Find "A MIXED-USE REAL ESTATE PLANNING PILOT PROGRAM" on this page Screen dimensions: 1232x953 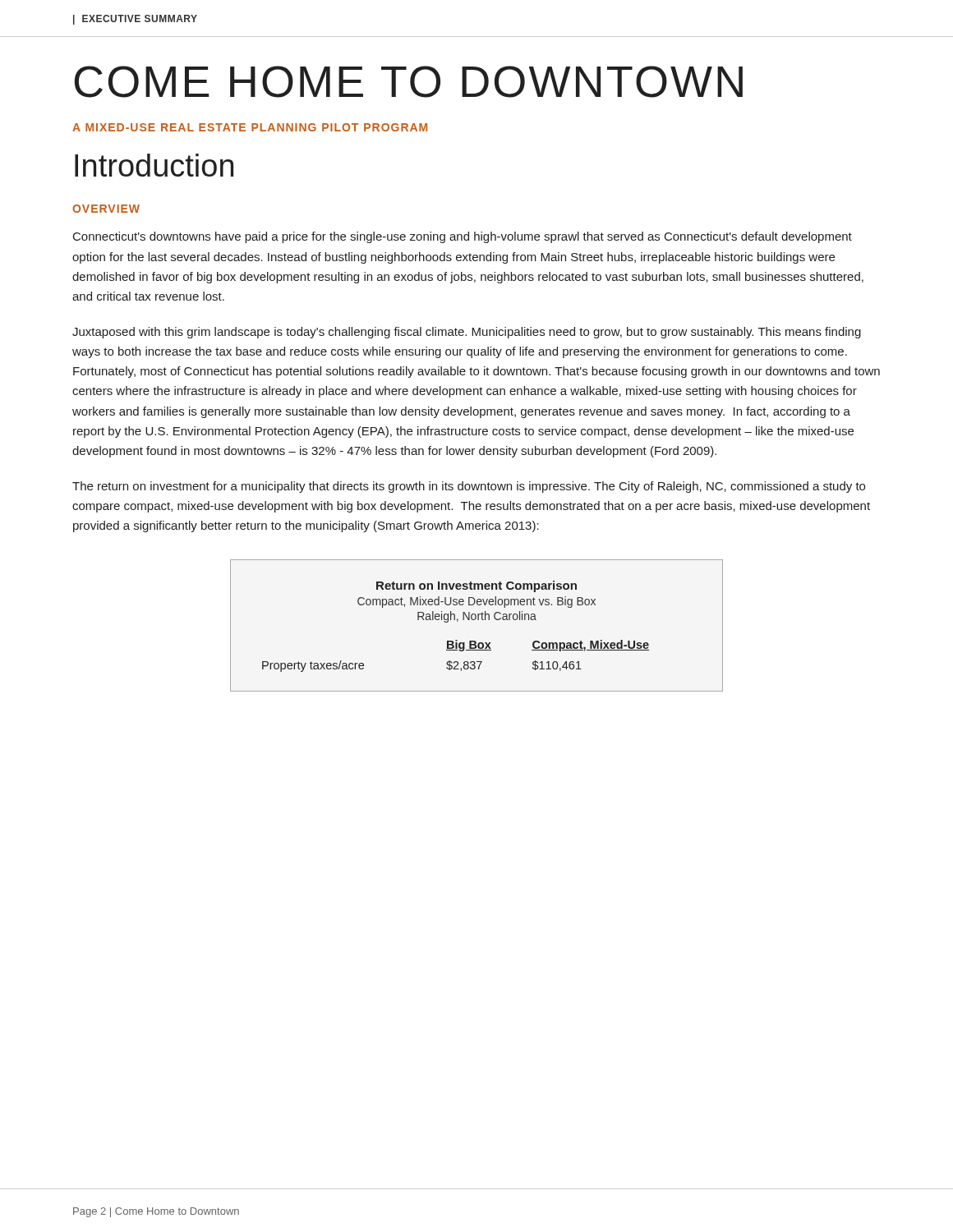250,127
